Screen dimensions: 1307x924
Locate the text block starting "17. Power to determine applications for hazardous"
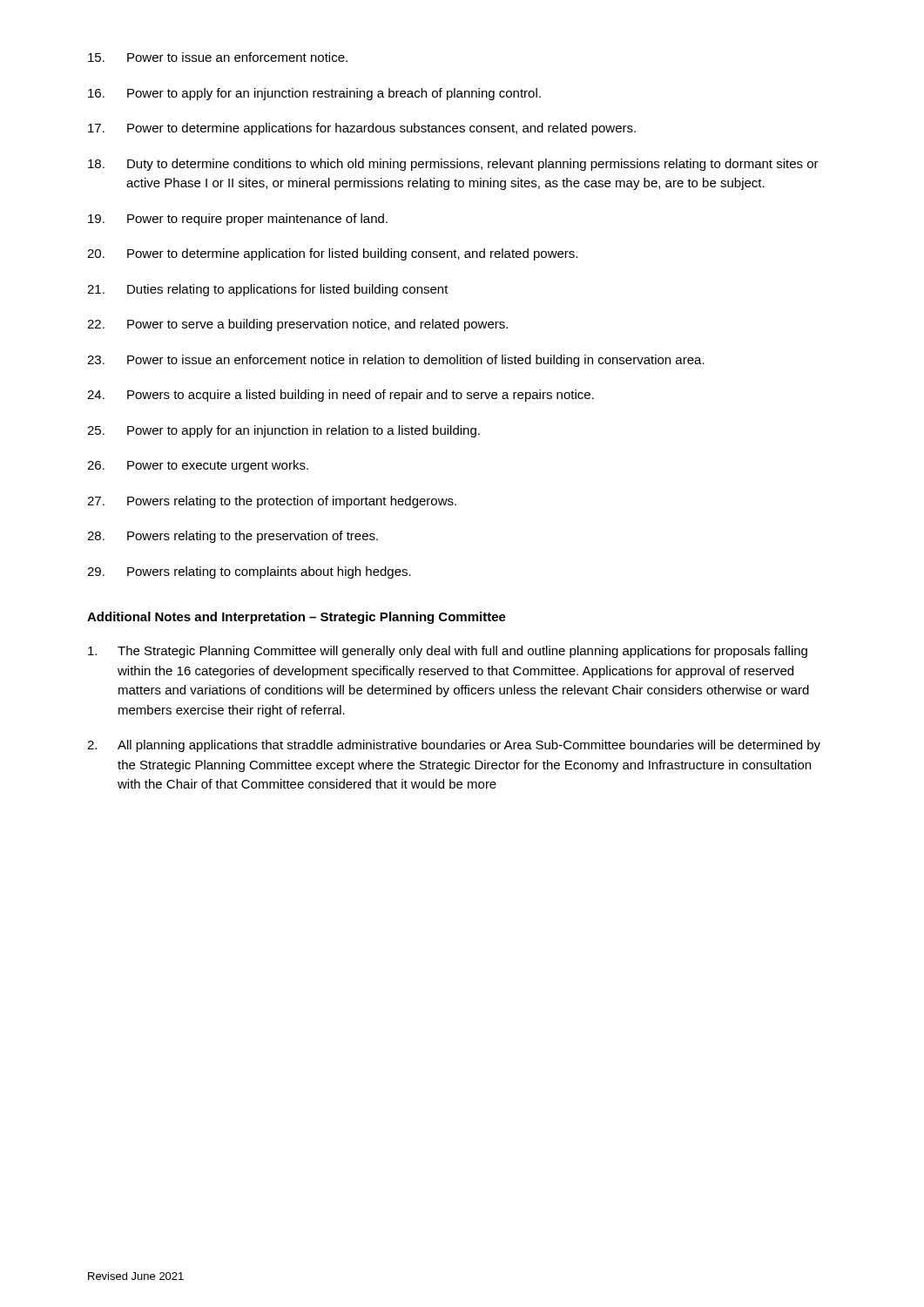pos(462,128)
